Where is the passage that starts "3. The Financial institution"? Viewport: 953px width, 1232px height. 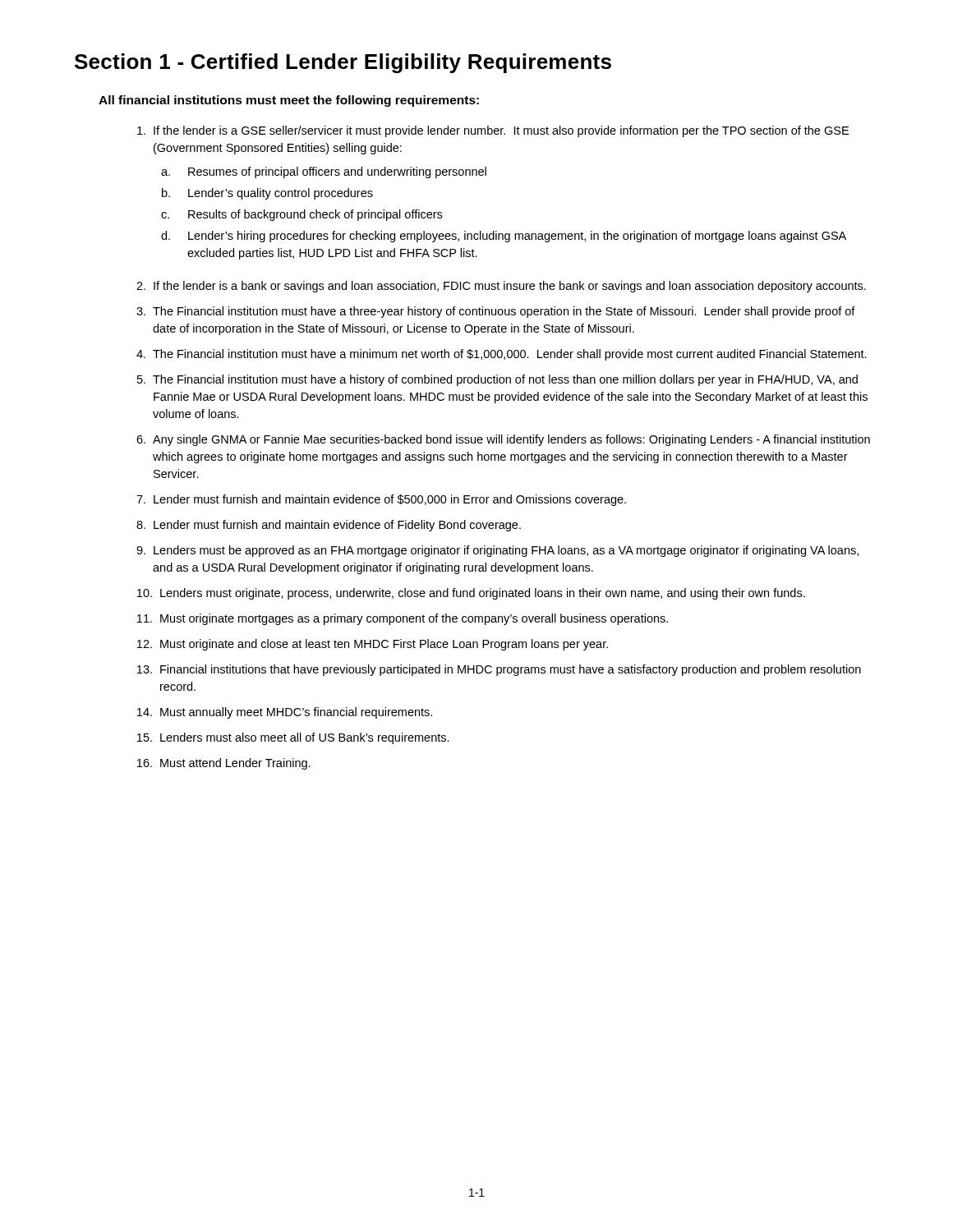[501, 320]
